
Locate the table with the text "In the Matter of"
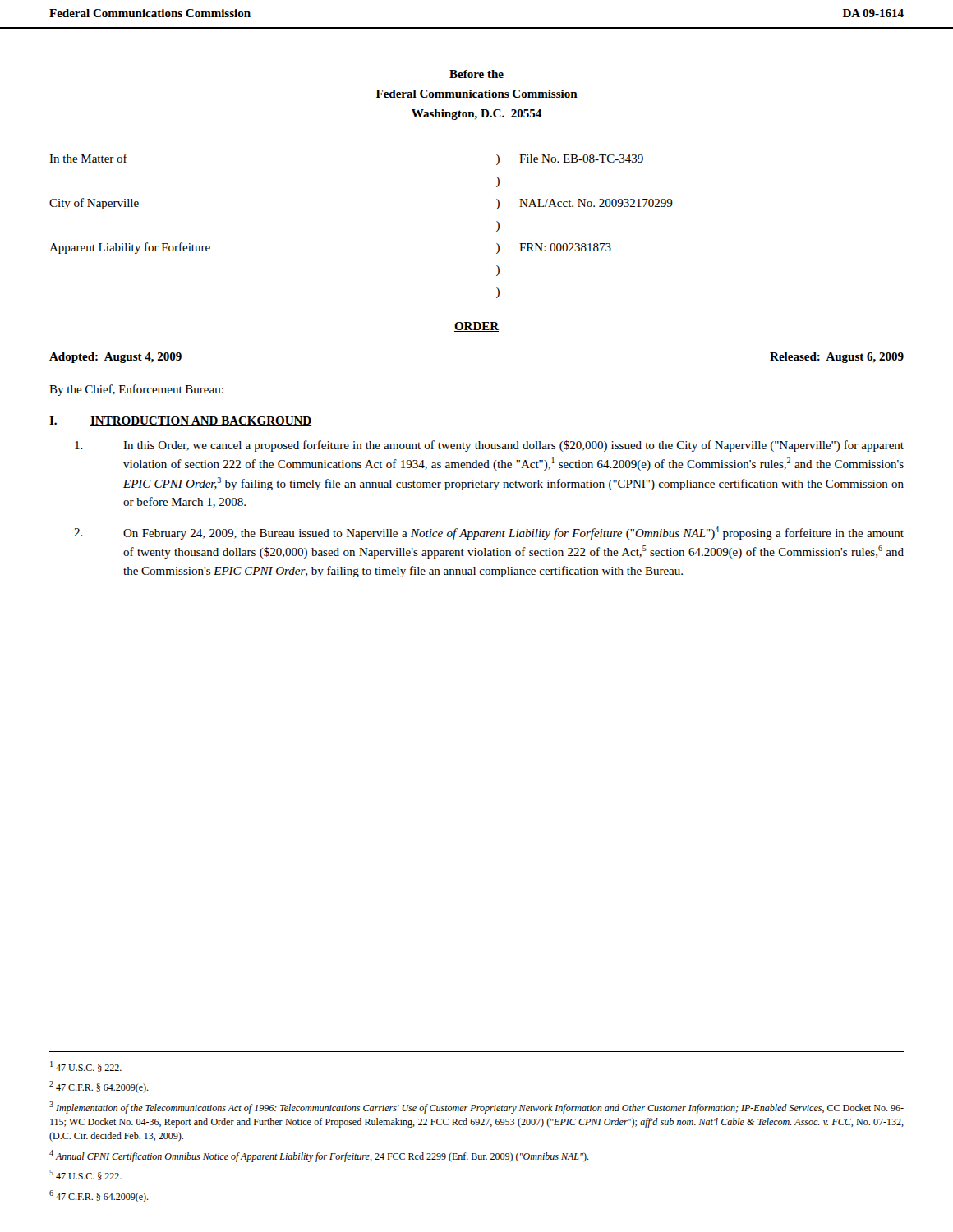[x=476, y=225]
